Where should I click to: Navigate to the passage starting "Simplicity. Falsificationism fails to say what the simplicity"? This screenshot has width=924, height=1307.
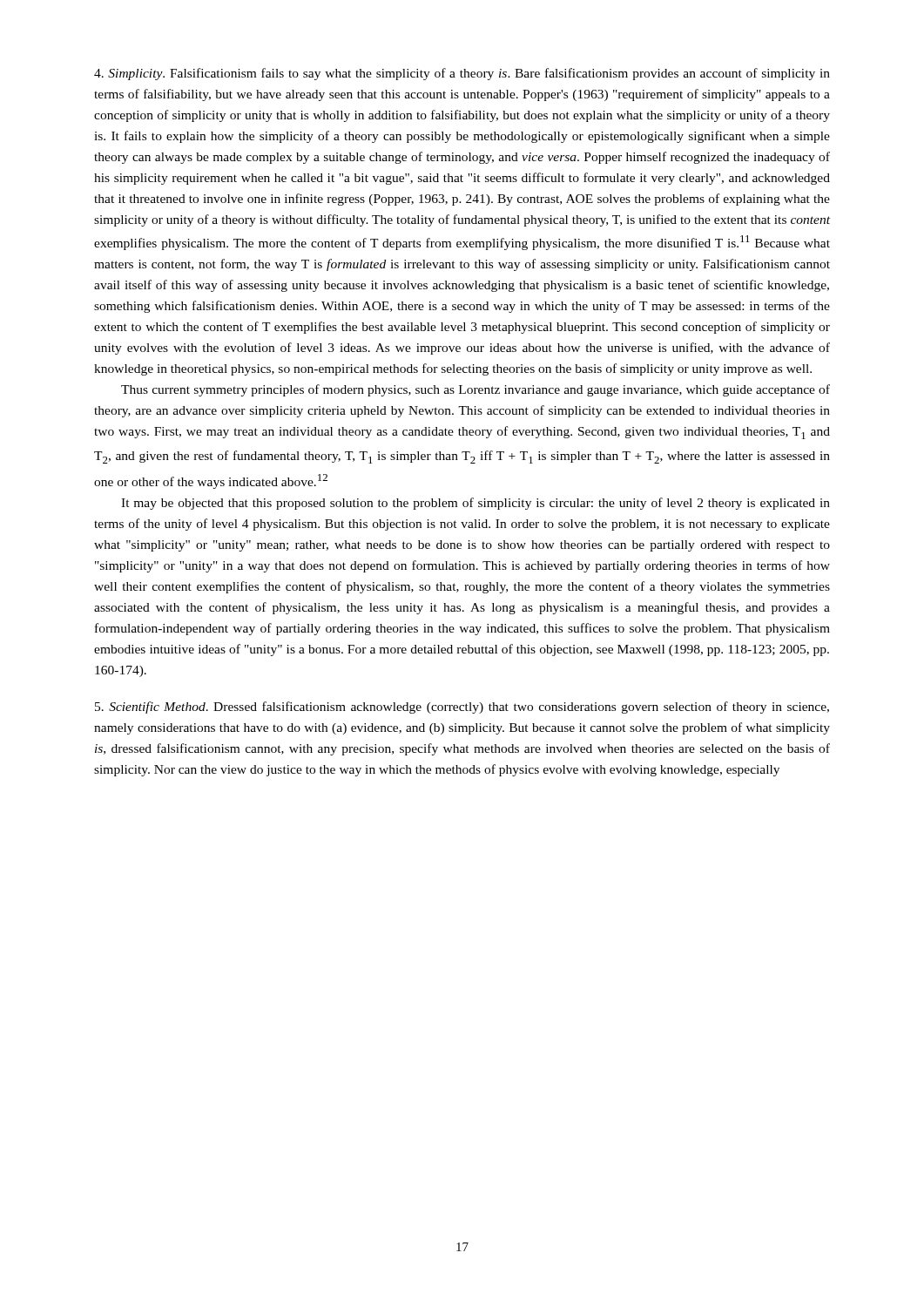pos(462,221)
